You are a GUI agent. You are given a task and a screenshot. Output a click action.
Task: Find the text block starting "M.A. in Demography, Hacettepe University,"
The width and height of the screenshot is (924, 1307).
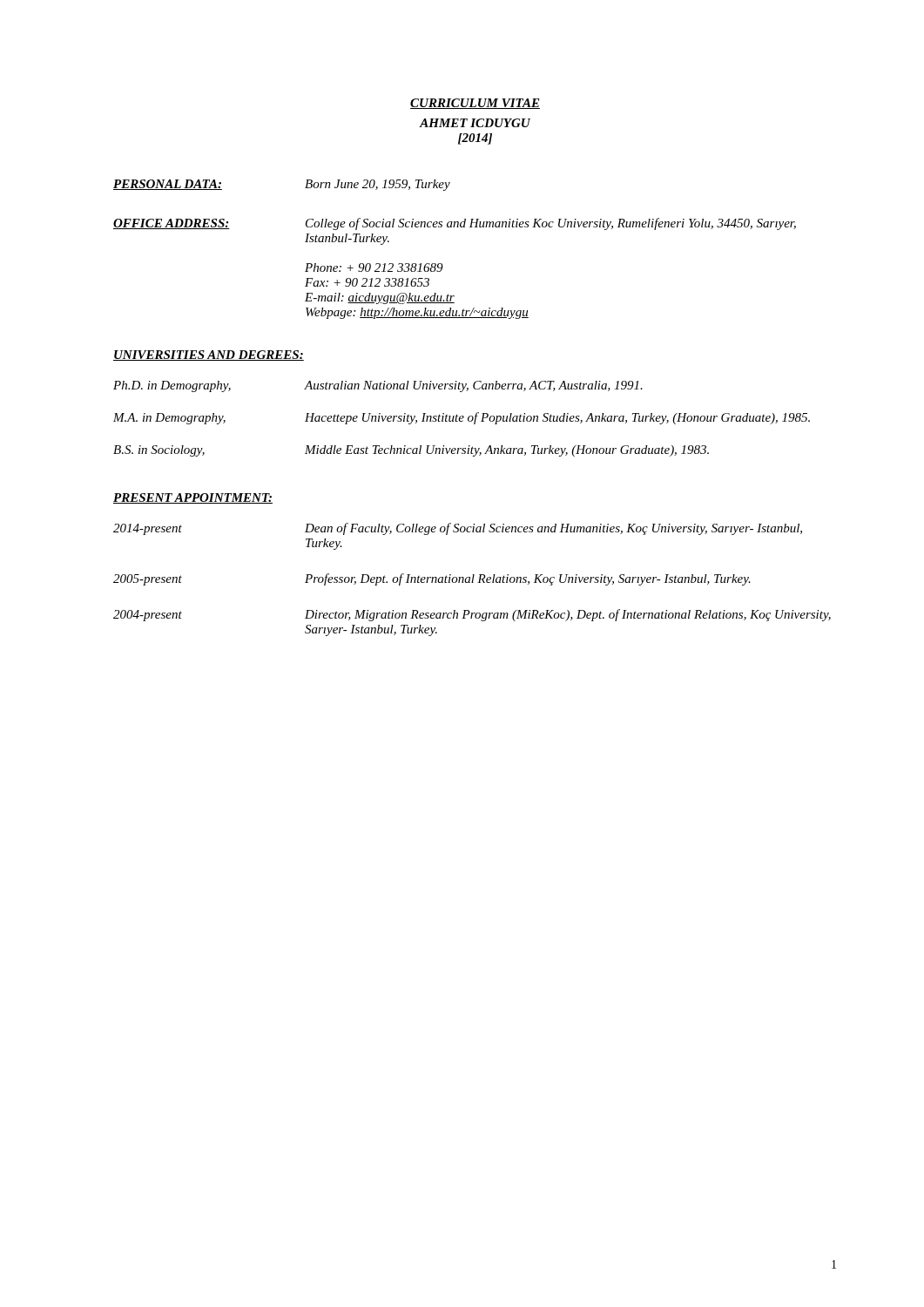tap(475, 418)
